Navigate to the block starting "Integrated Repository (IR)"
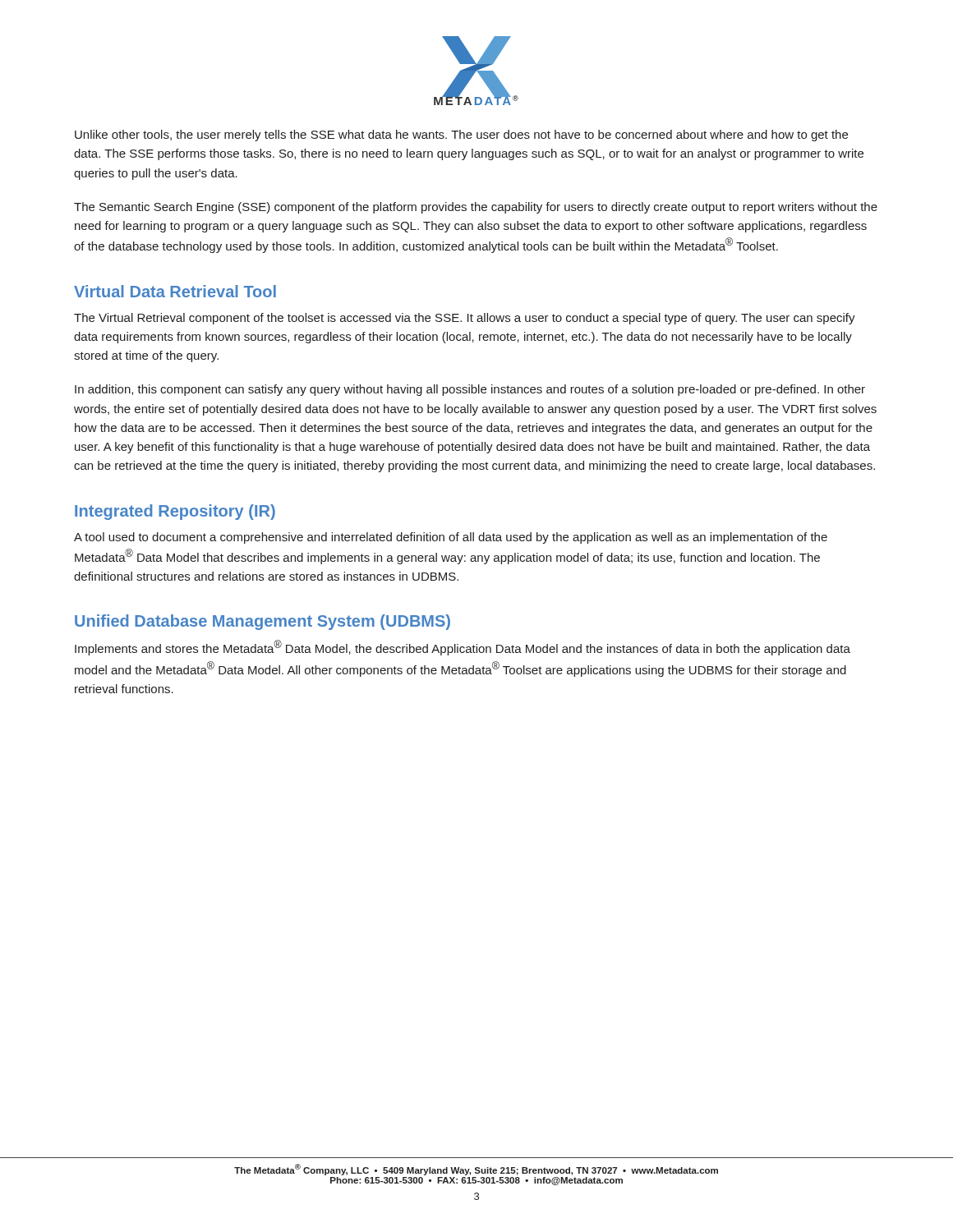This screenshot has height=1232, width=953. pos(175,510)
